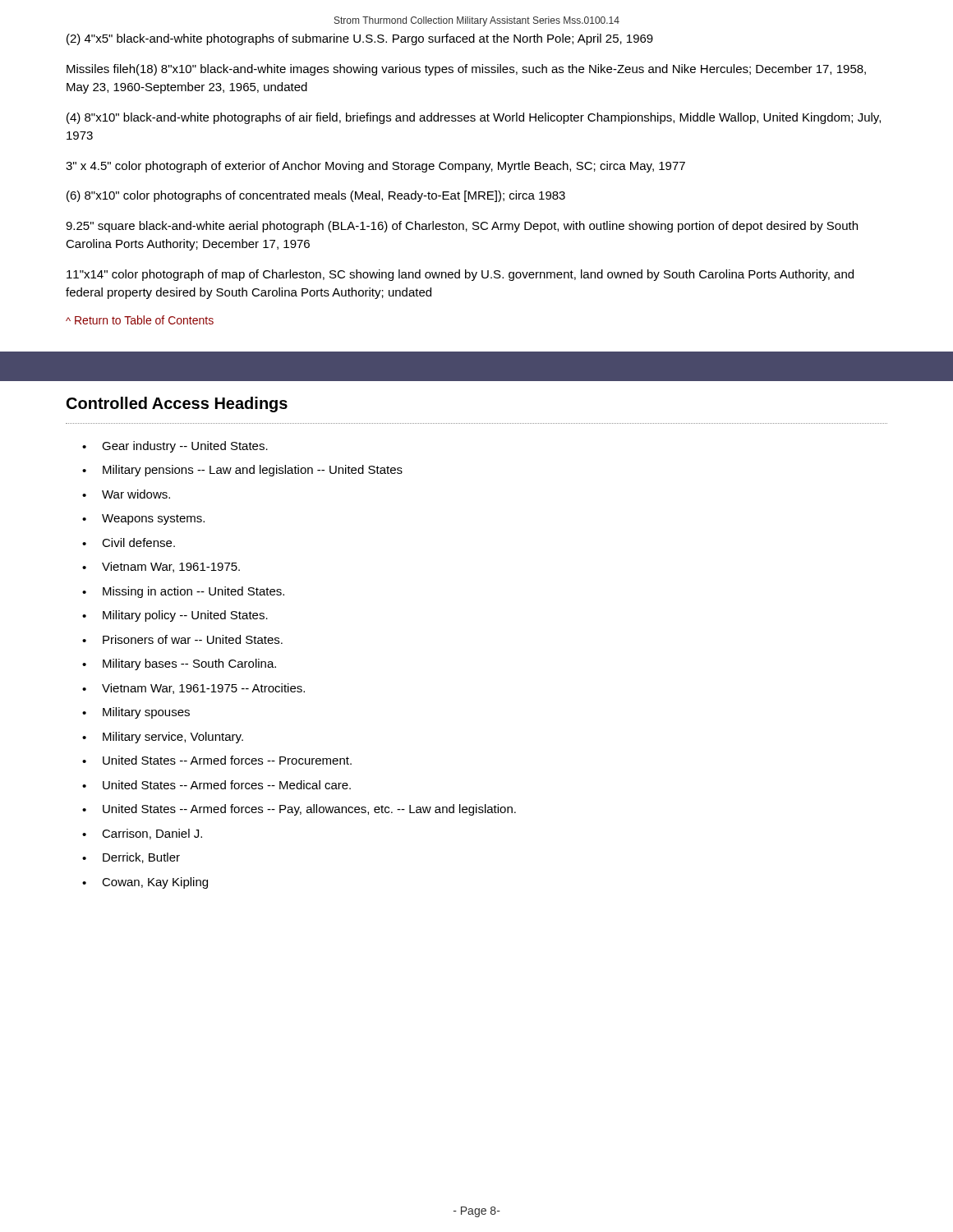The width and height of the screenshot is (953, 1232).
Task: Find the element starting "•Prisoners of war -- United States."
Action: click(182, 639)
